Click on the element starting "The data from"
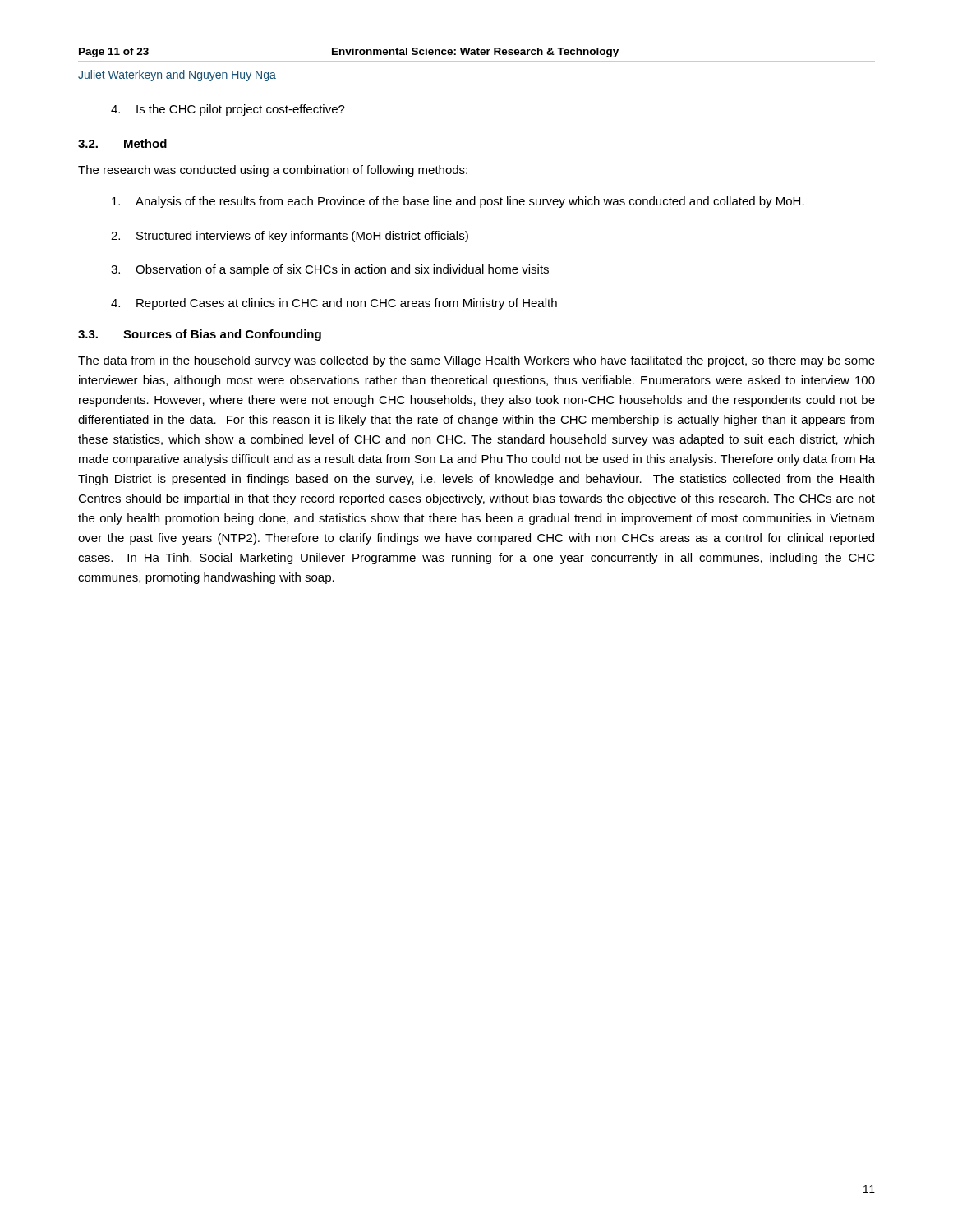 click(x=476, y=469)
